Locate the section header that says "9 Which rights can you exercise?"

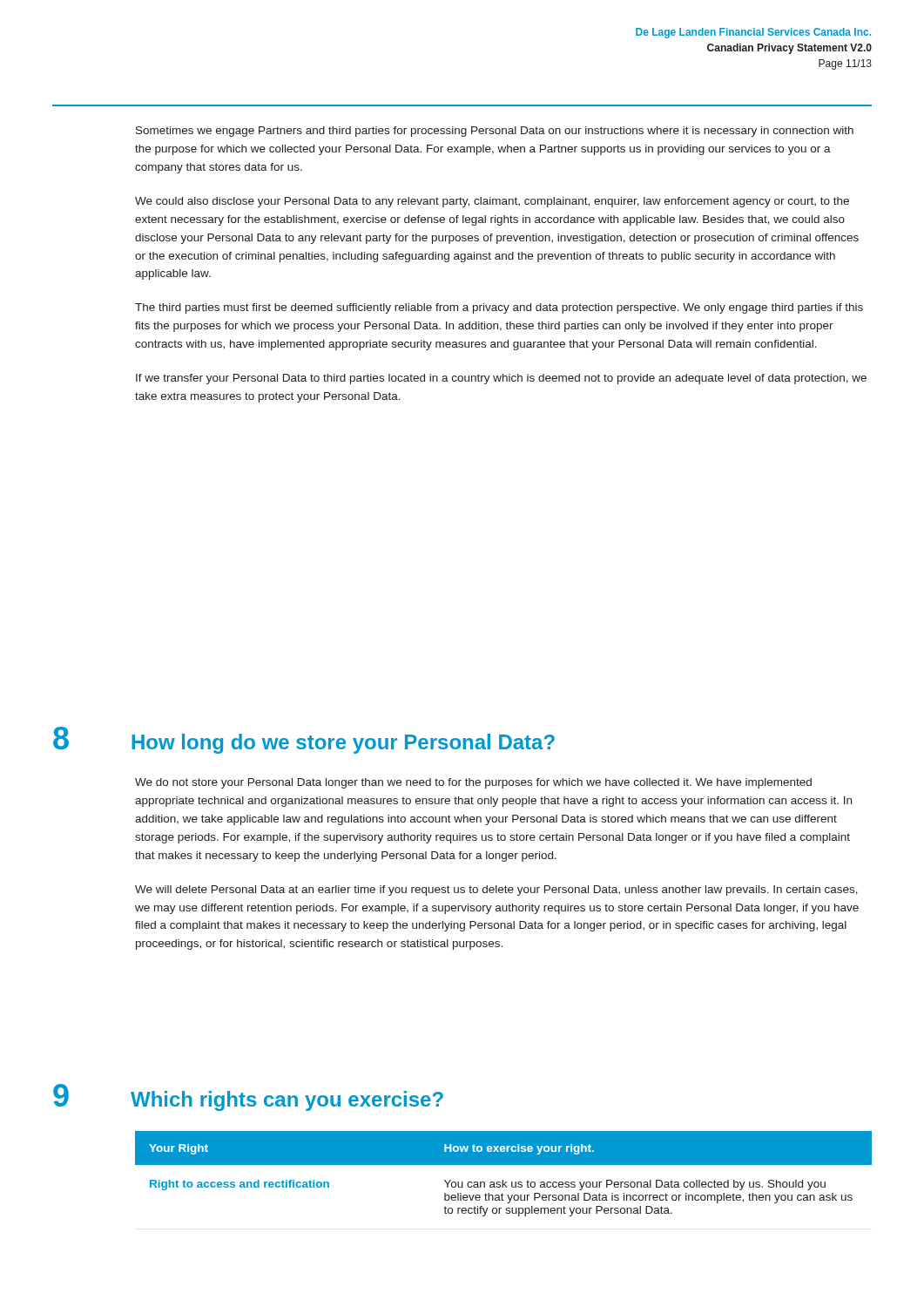pos(248,1096)
